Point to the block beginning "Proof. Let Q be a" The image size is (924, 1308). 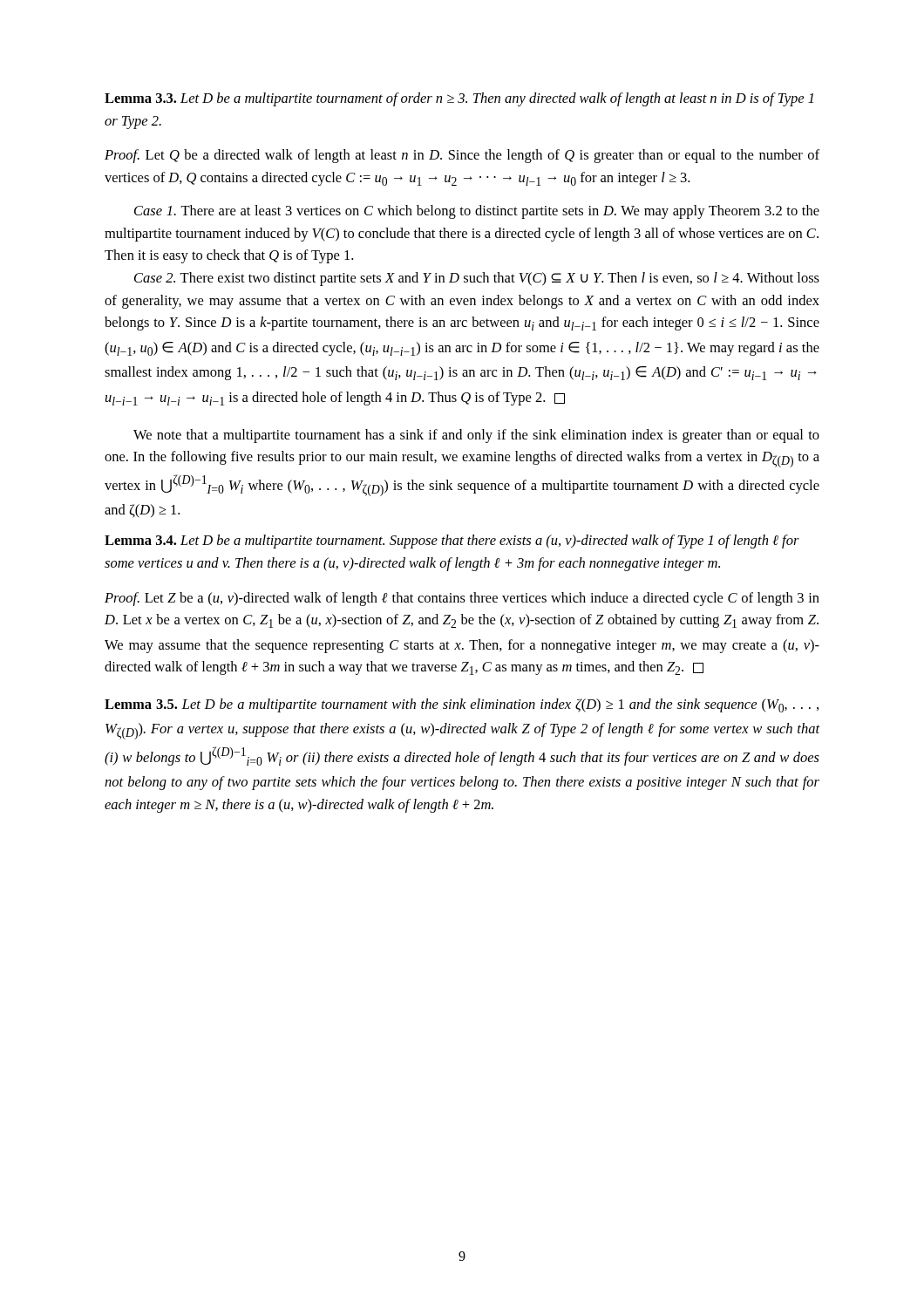(462, 278)
